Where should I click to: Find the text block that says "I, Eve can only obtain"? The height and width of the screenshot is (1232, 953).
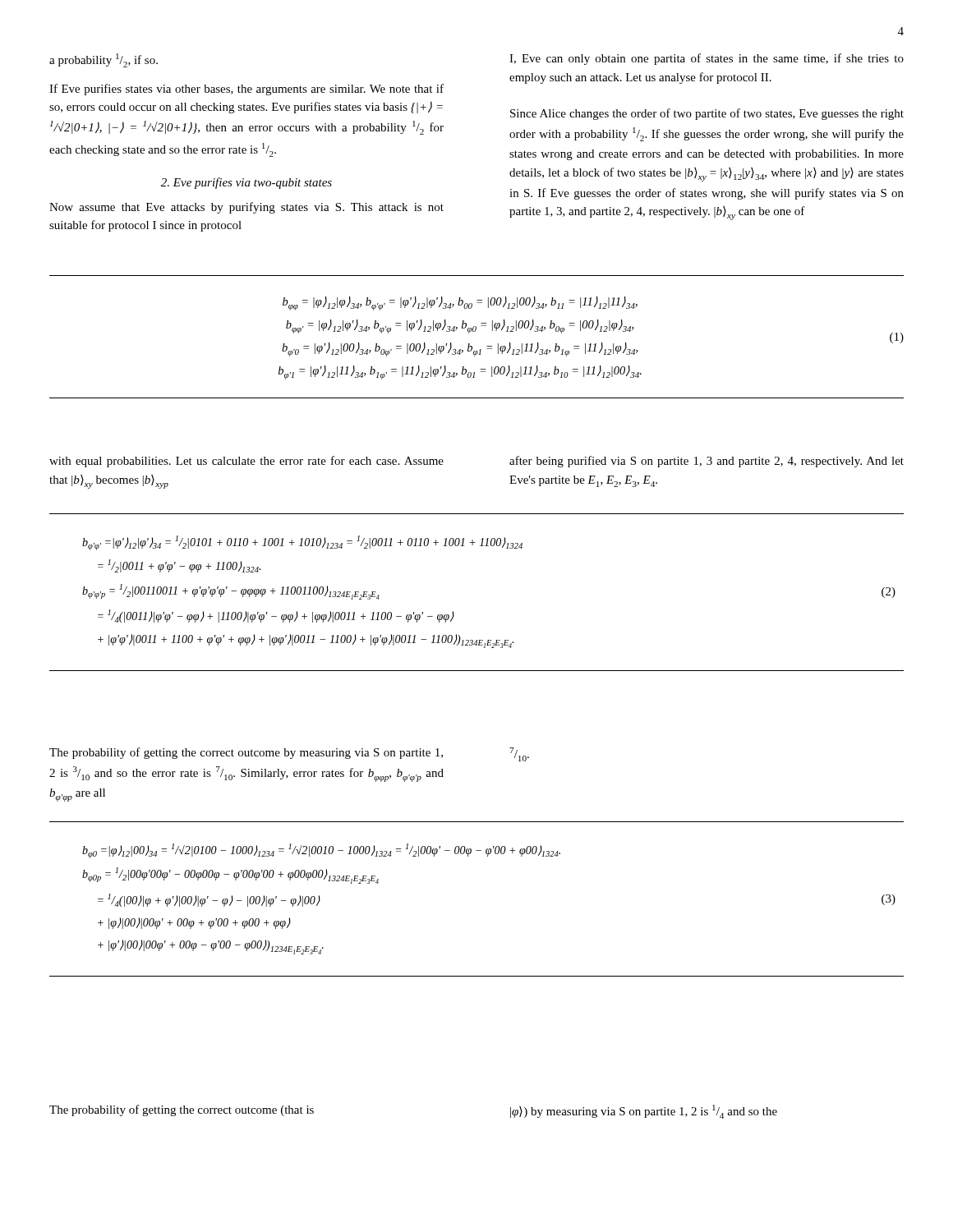707,68
